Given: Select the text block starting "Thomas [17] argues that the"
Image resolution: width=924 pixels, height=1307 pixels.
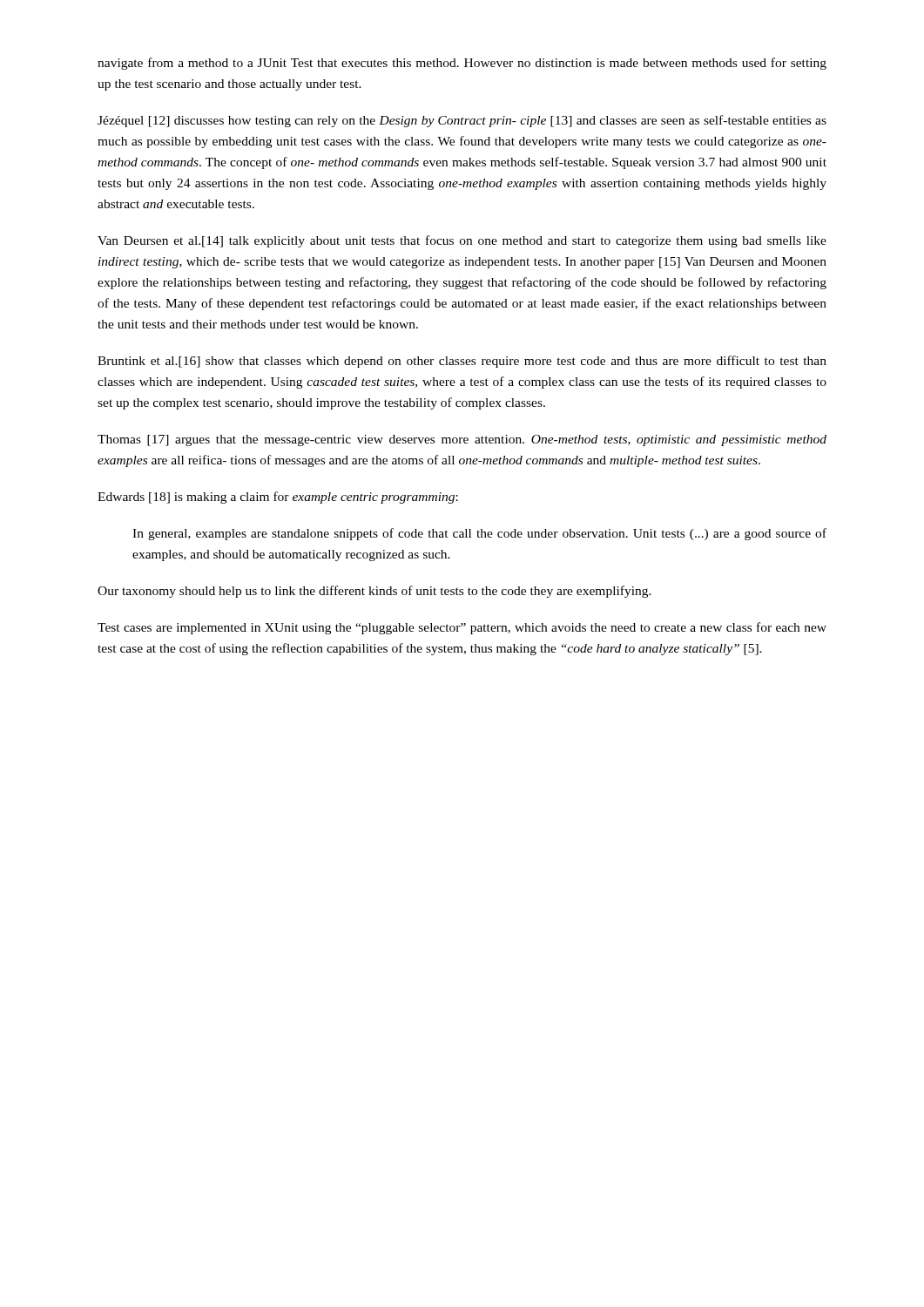Looking at the screenshot, I should click(x=462, y=449).
